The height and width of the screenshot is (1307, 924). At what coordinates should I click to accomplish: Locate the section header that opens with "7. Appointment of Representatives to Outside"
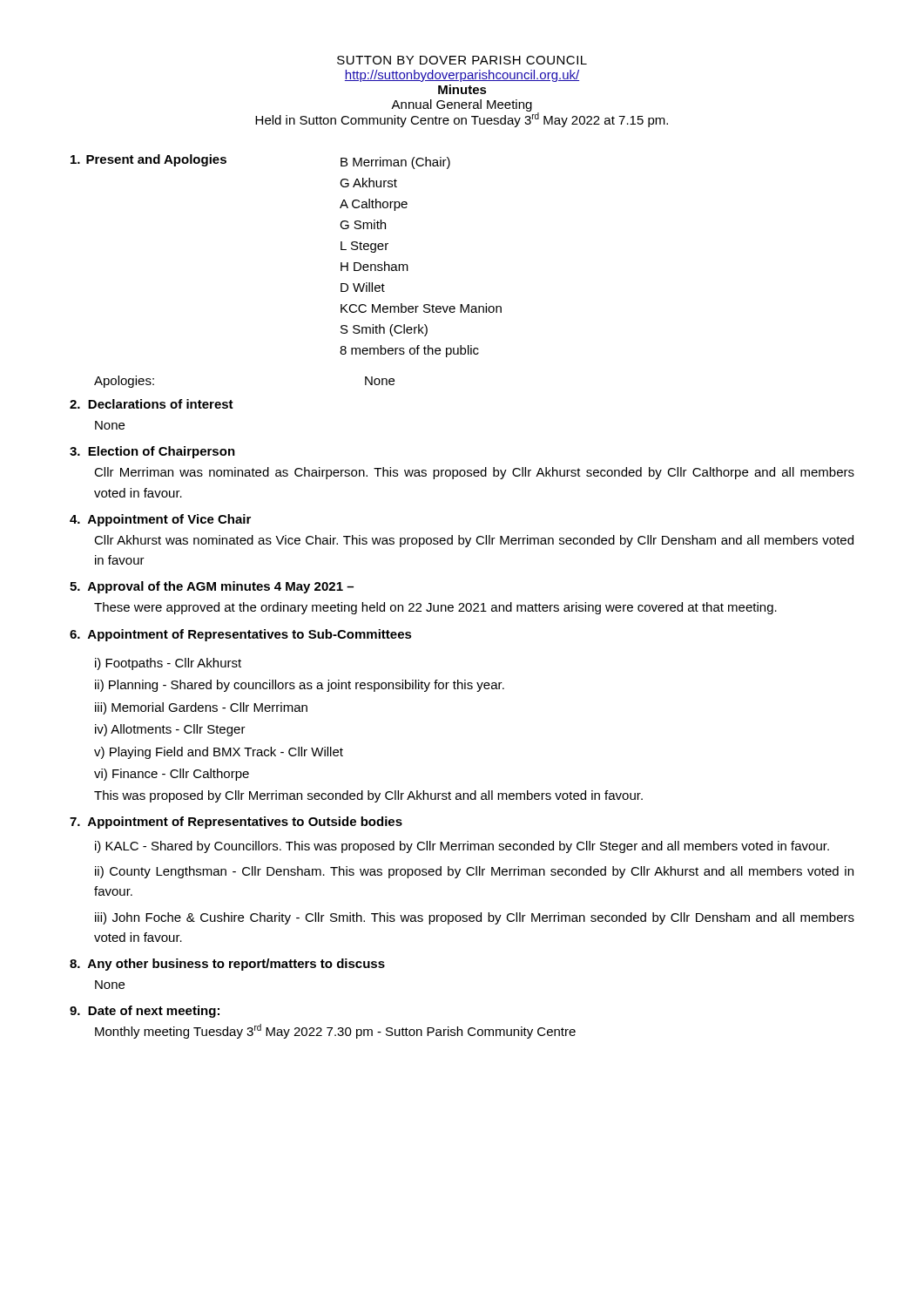coord(236,823)
